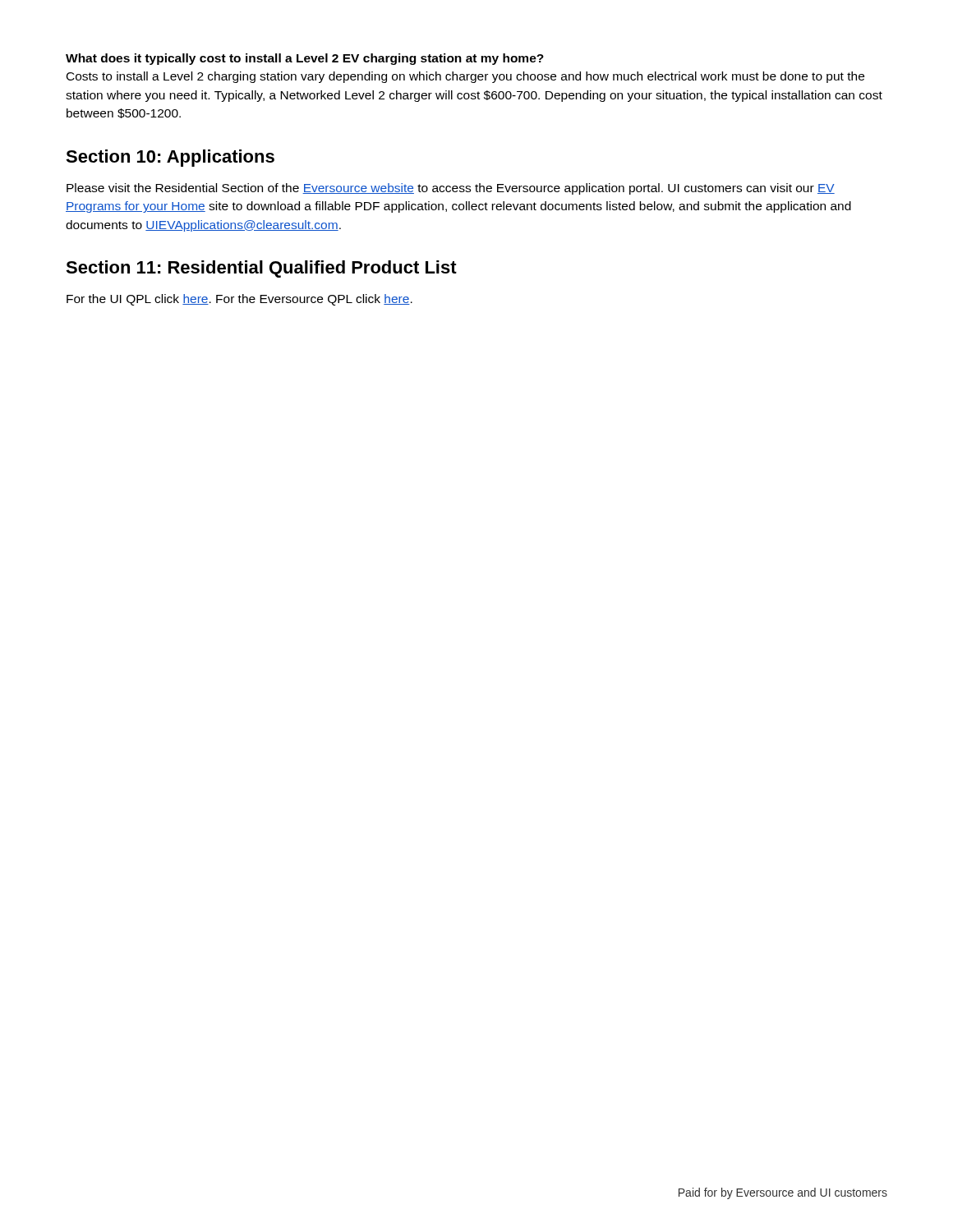Locate the text block starting "What does it typically"
The width and height of the screenshot is (953, 1232).
(474, 86)
